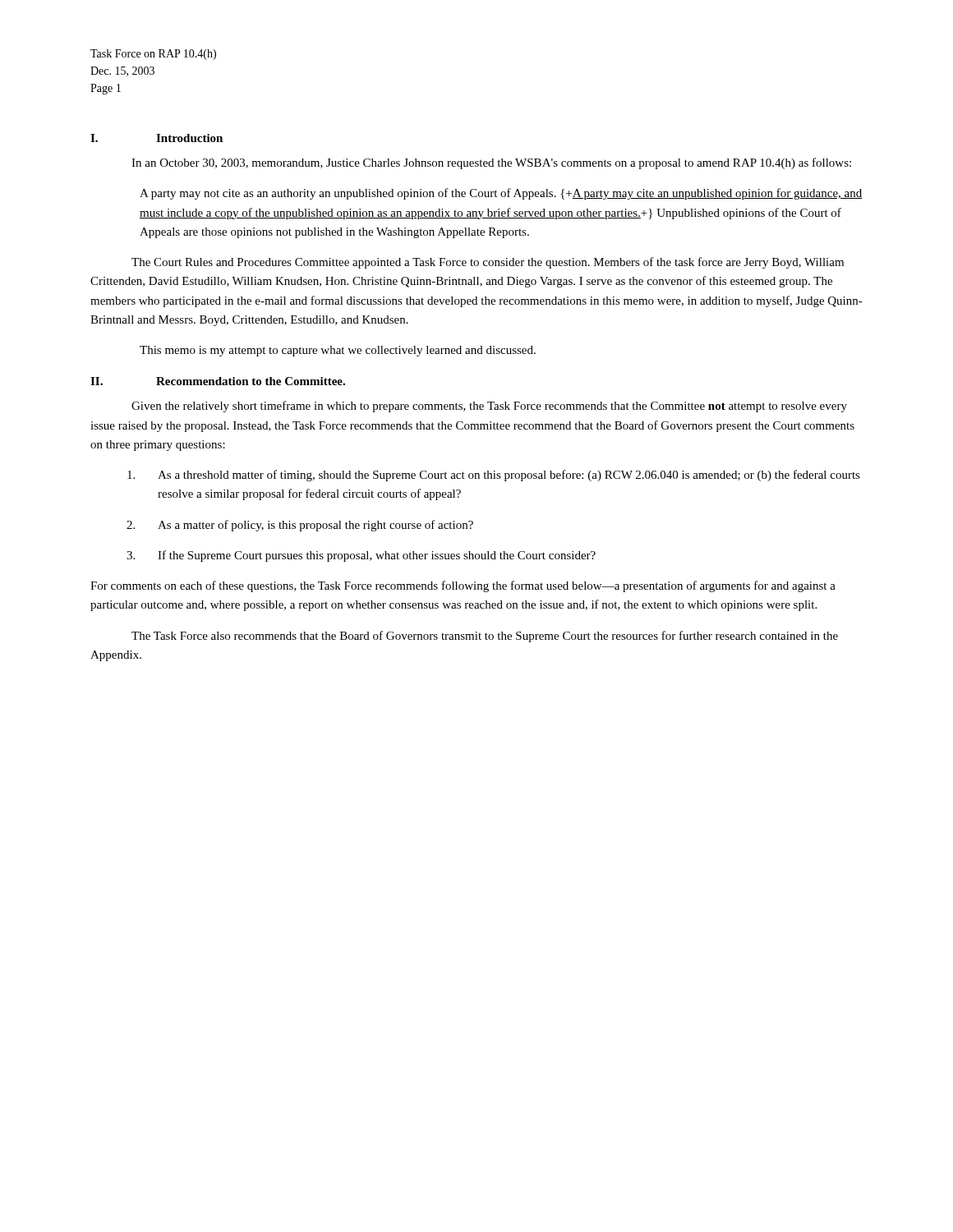Point to the block beginning "In an October 30, 2003, memorandum, Justice"
Viewport: 953px width, 1232px height.
pyautogui.click(x=492, y=163)
